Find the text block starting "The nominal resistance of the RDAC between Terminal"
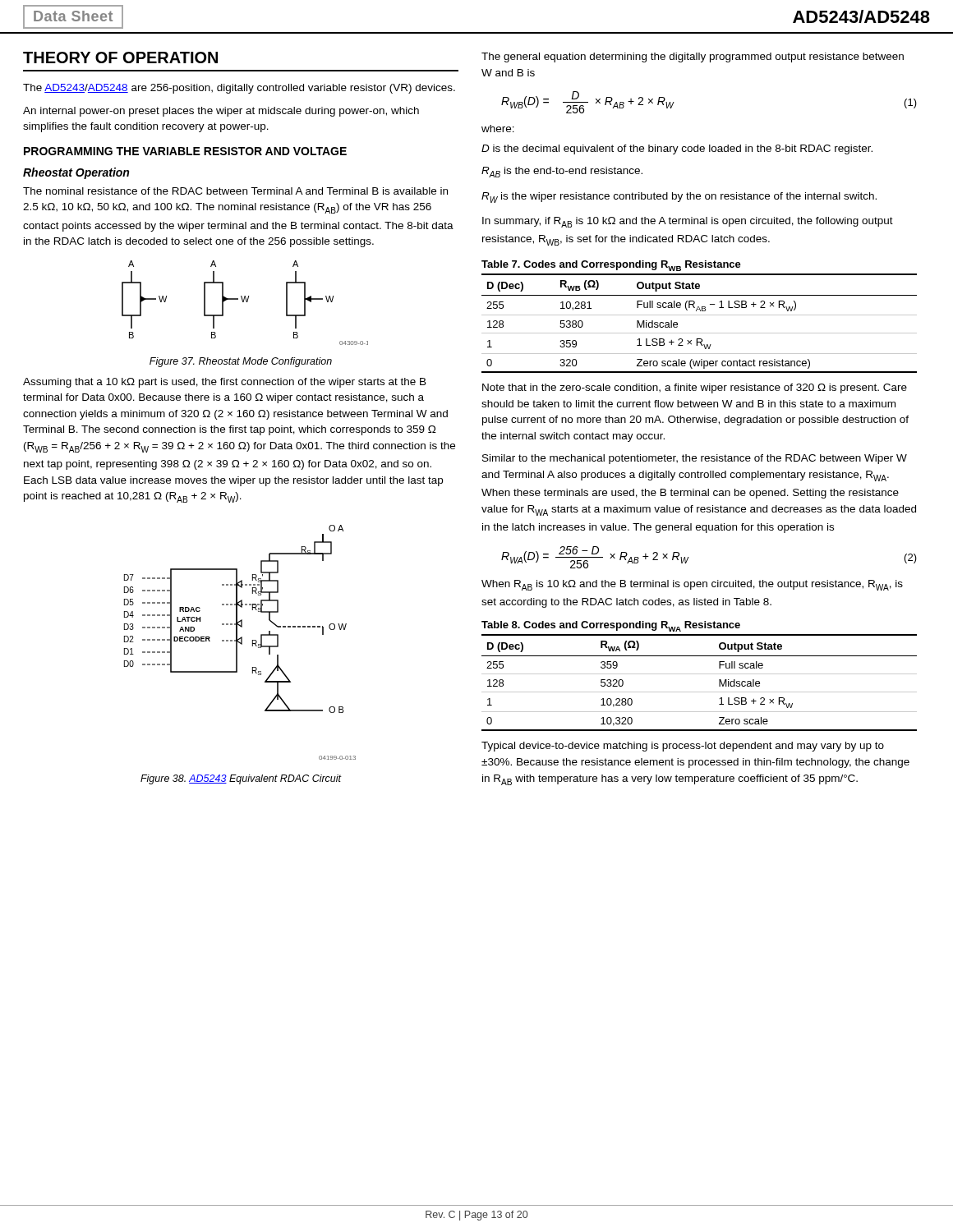 pos(241,216)
